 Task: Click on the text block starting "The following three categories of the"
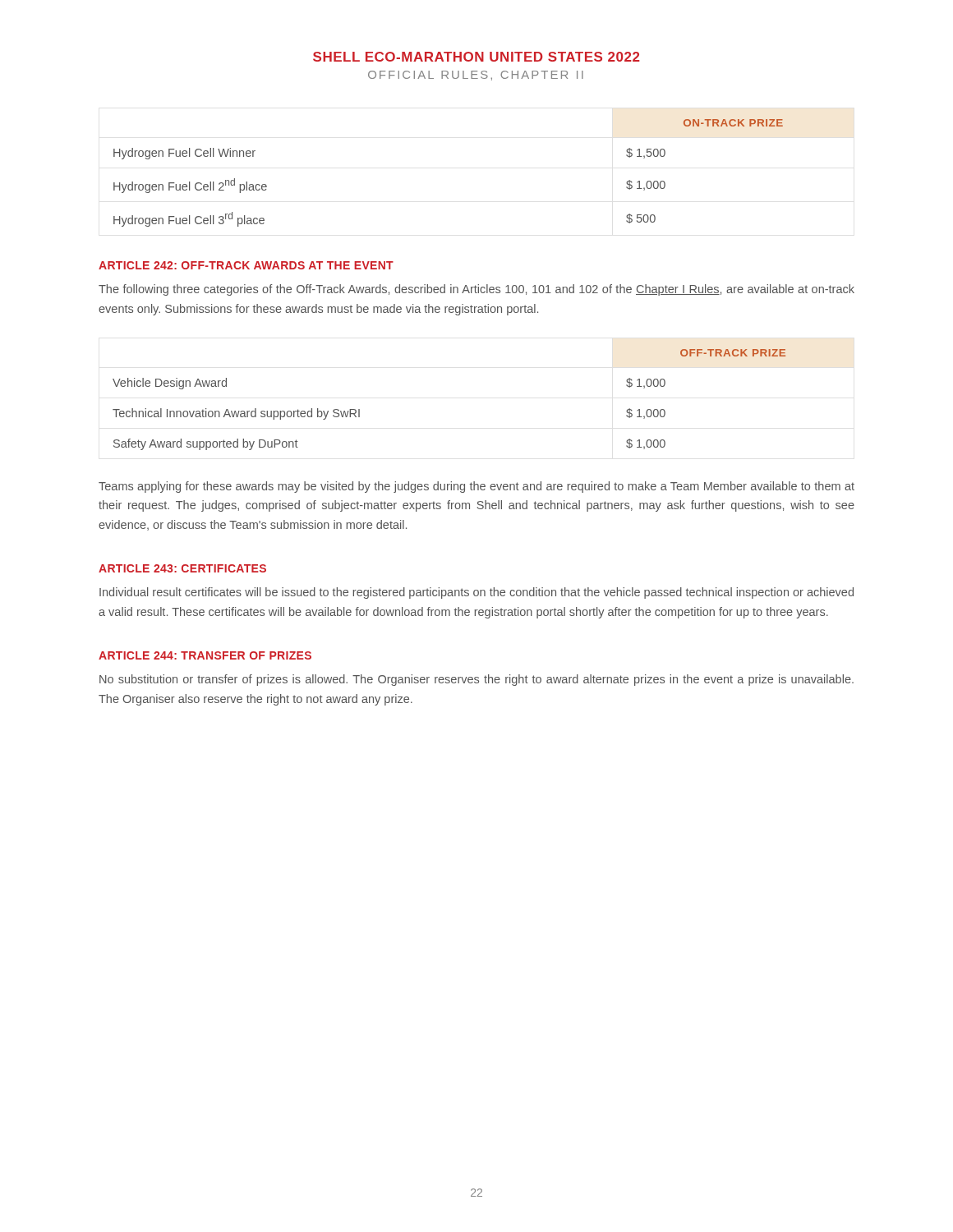tap(476, 299)
